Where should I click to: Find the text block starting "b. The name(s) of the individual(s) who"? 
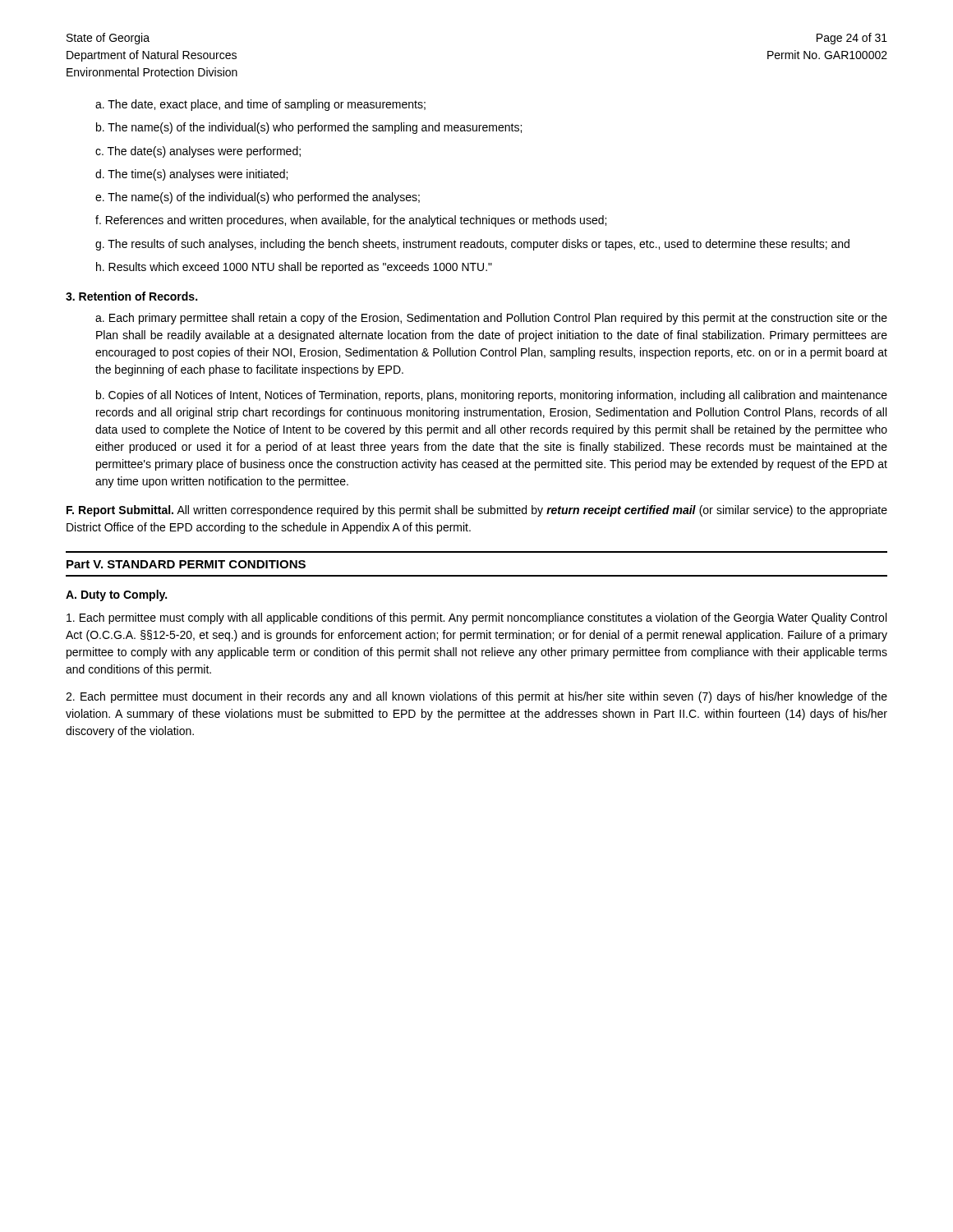tap(309, 128)
